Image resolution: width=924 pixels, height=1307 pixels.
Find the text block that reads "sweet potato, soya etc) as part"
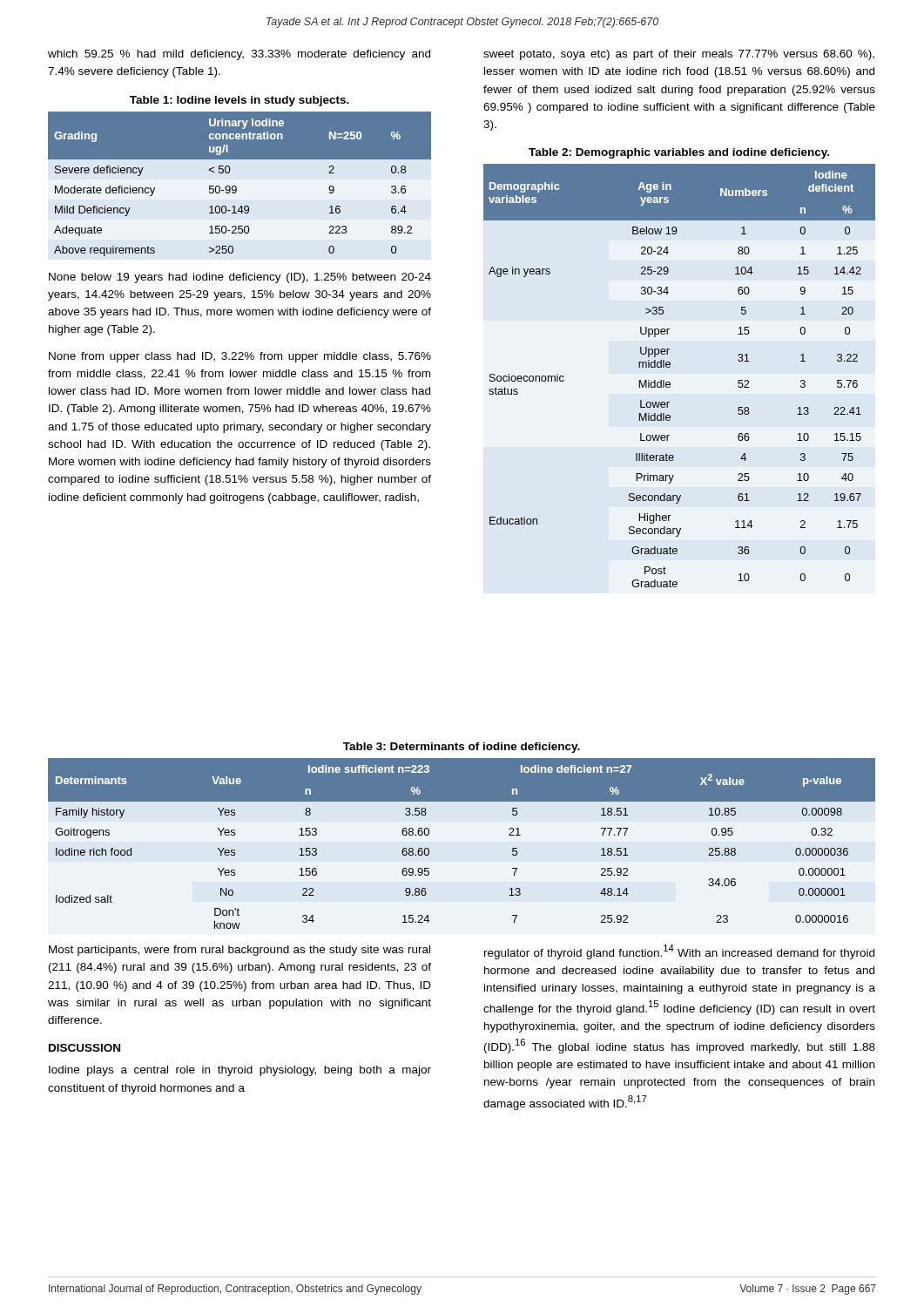pos(679,89)
